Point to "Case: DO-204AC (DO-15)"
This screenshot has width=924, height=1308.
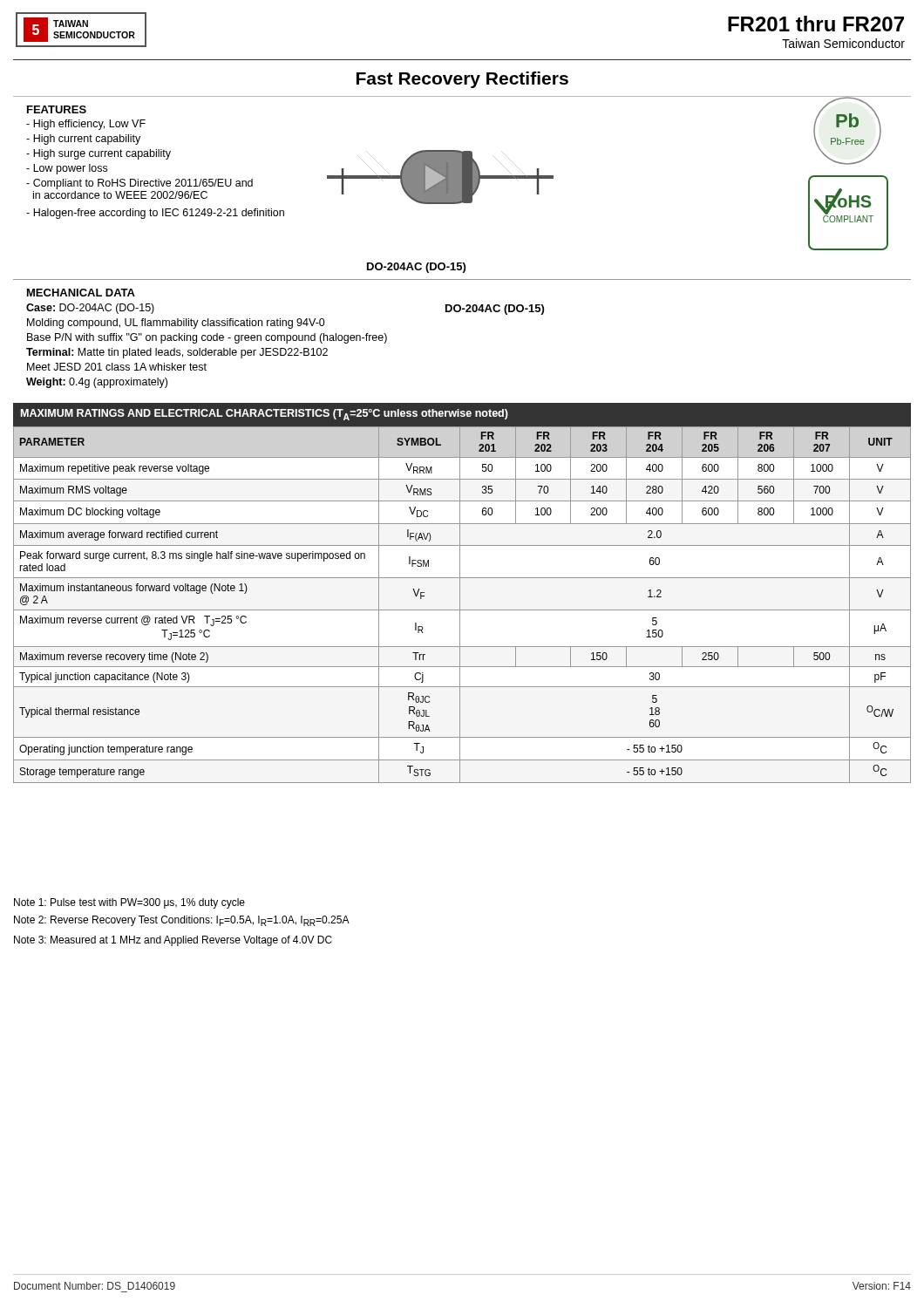[x=90, y=308]
